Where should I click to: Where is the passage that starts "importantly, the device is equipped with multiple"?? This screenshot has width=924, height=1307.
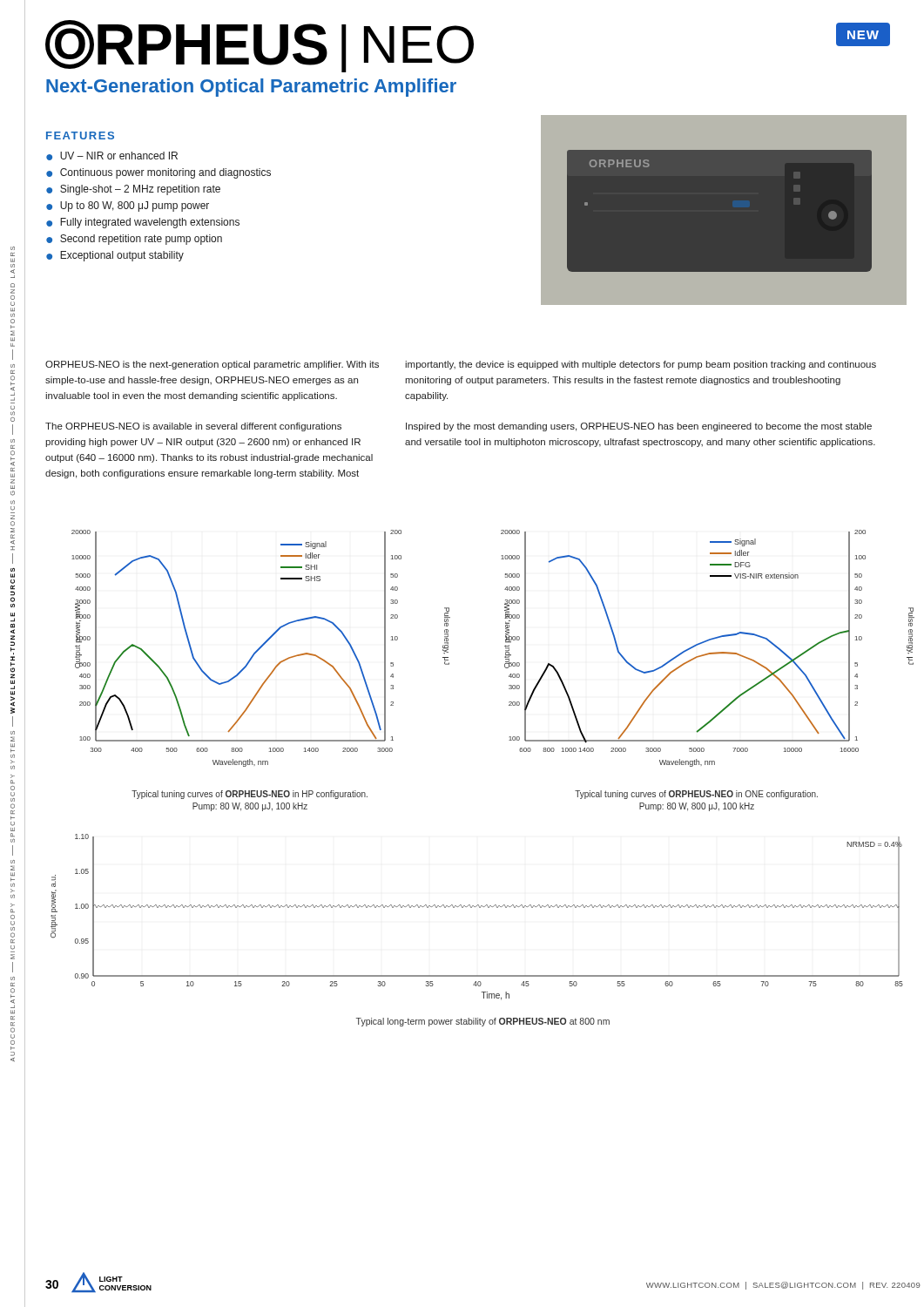pyautogui.click(x=641, y=365)
